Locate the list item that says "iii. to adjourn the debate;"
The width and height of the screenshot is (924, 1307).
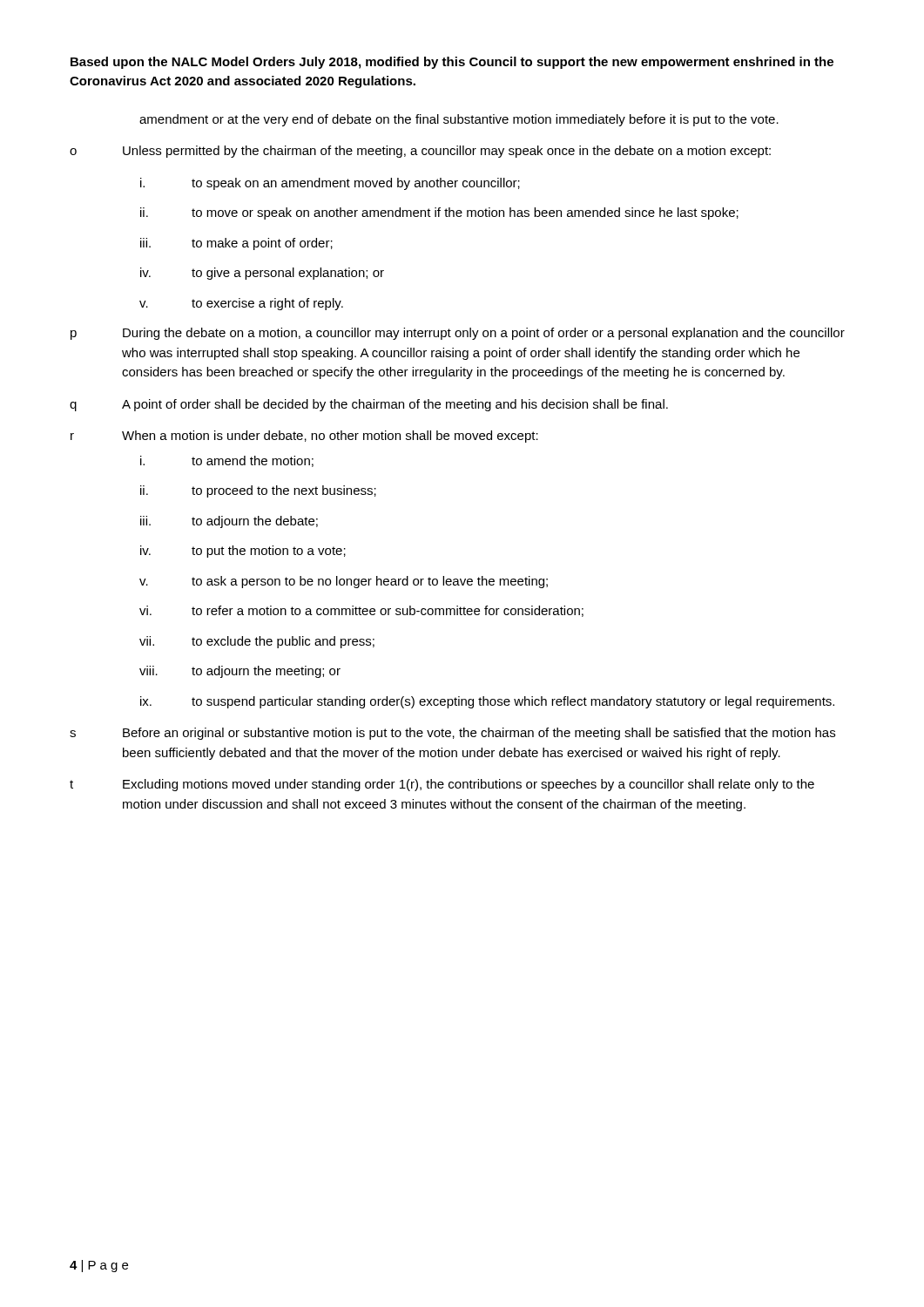coord(229,522)
